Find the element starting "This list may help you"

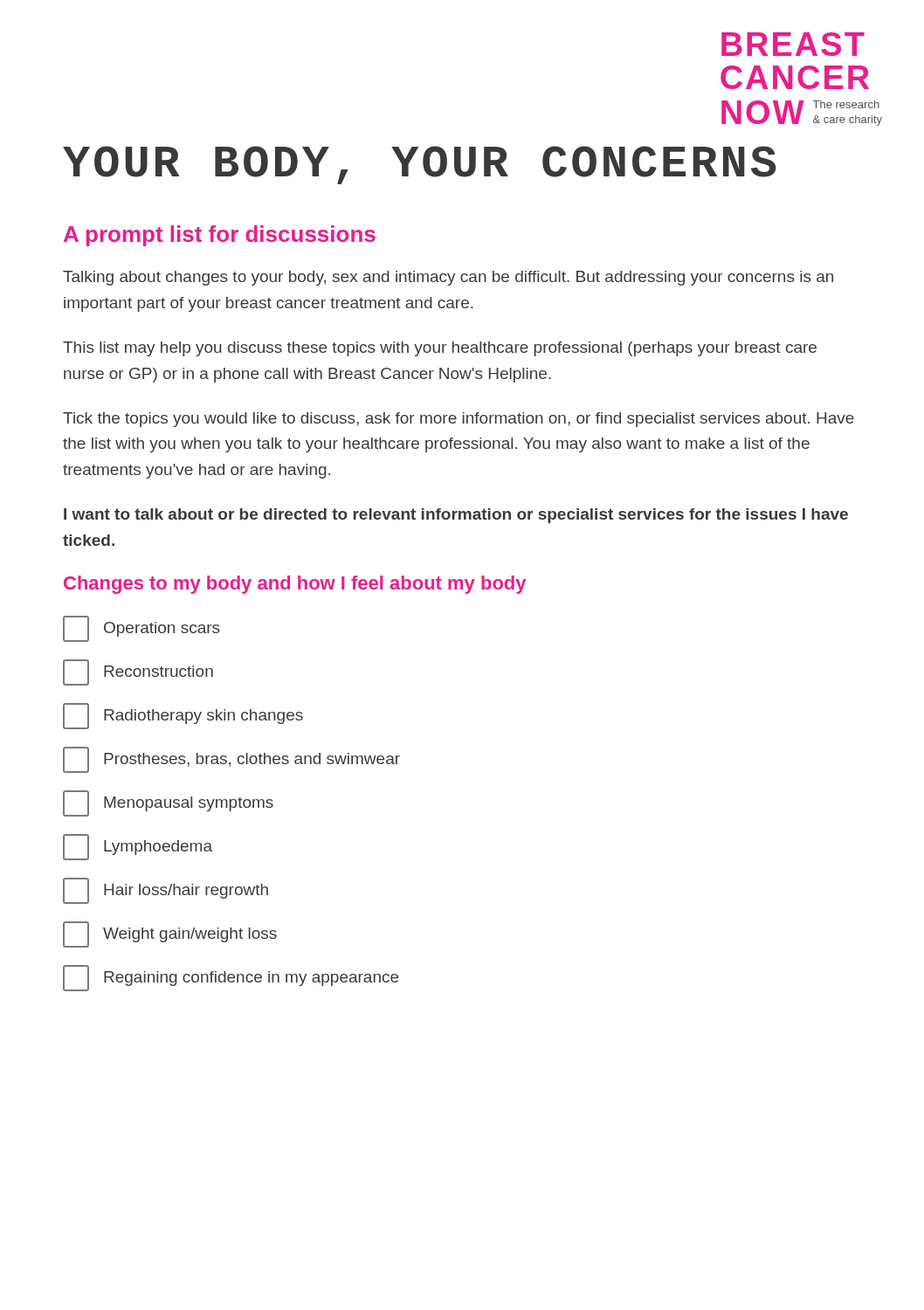(x=440, y=360)
